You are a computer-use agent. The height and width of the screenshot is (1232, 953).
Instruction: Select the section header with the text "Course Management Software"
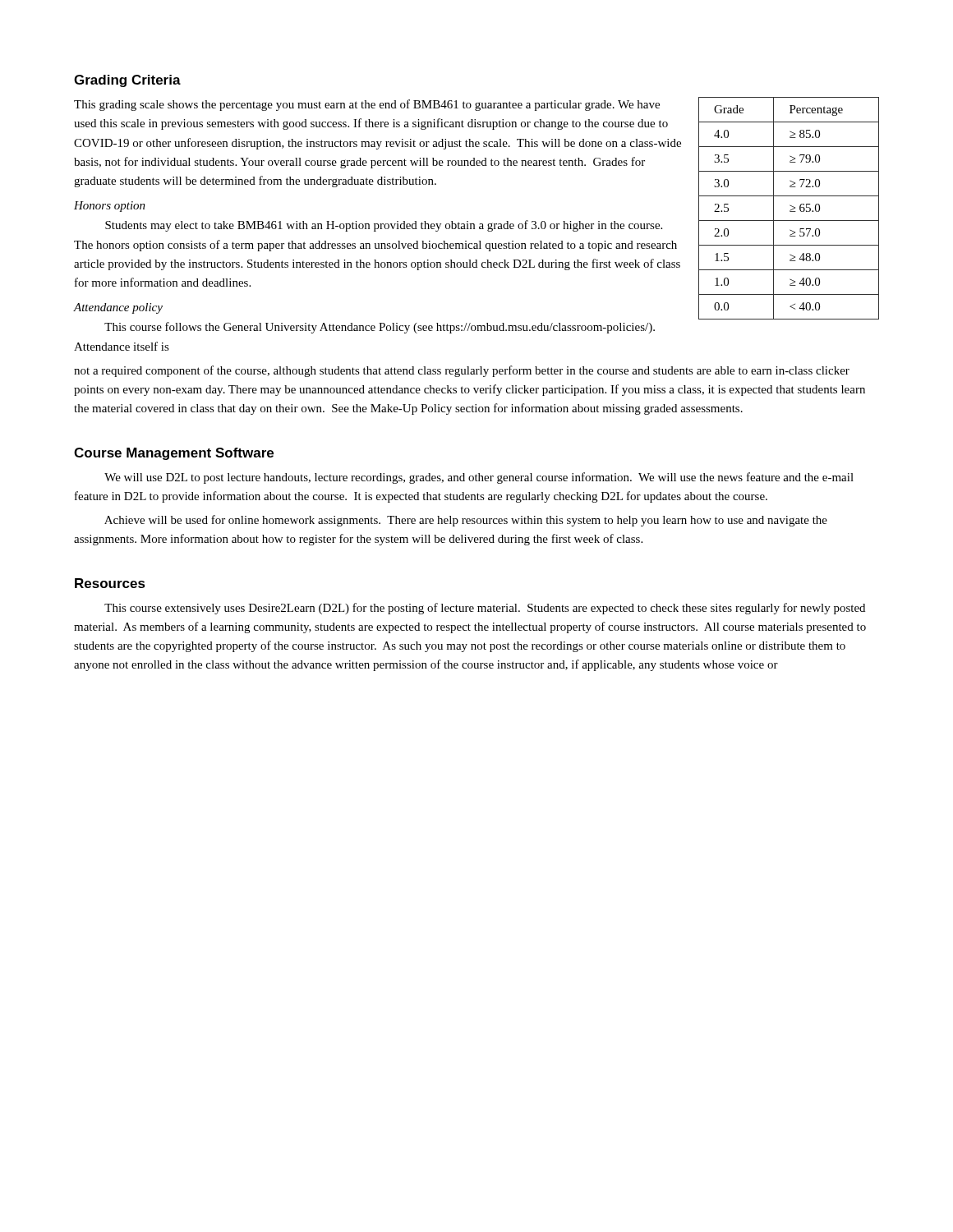click(x=174, y=453)
